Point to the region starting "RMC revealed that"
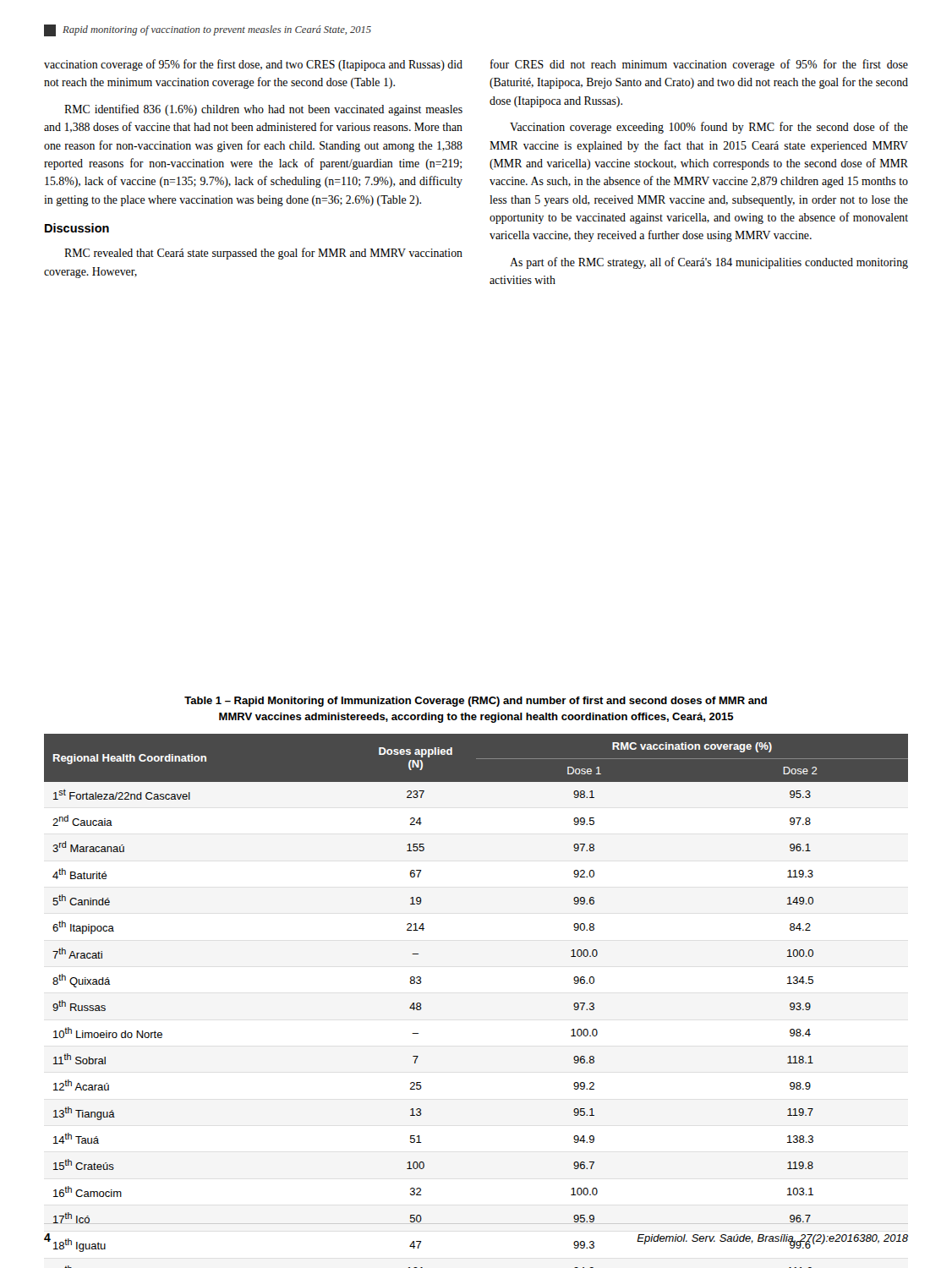 coord(253,263)
